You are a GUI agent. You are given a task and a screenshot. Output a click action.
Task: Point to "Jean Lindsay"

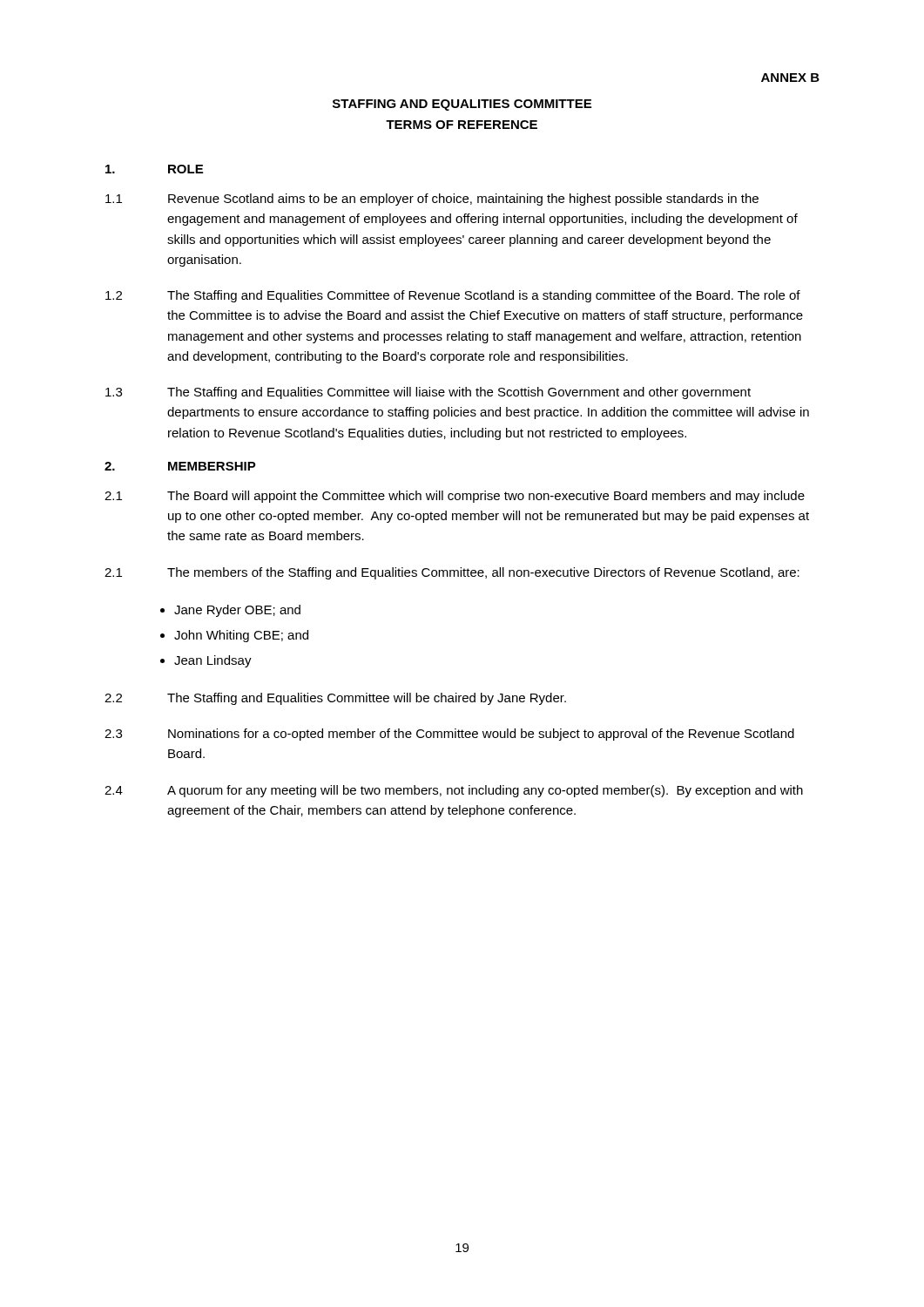click(x=213, y=660)
